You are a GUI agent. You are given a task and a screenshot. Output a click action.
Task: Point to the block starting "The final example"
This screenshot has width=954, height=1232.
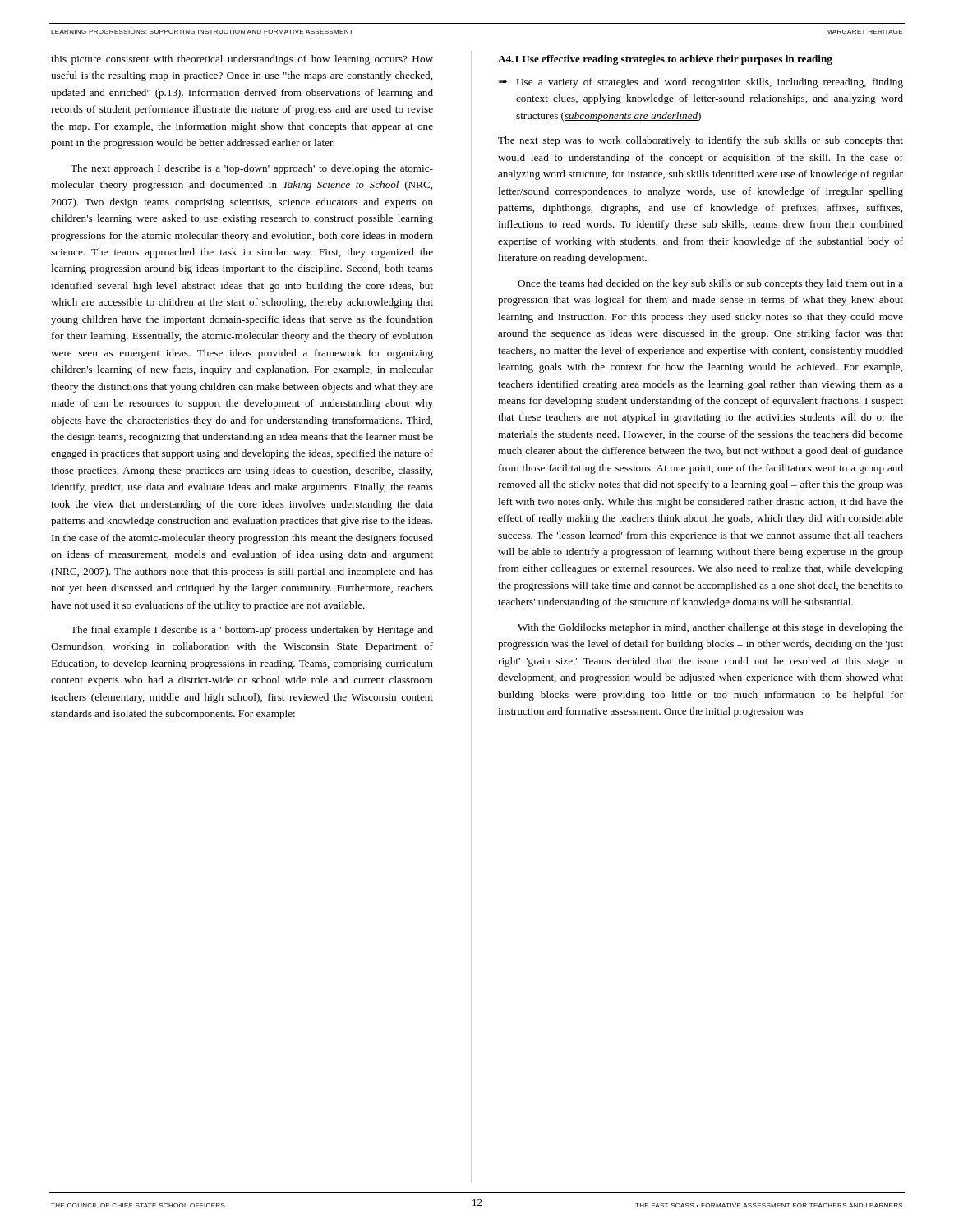[x=242, y=672]
